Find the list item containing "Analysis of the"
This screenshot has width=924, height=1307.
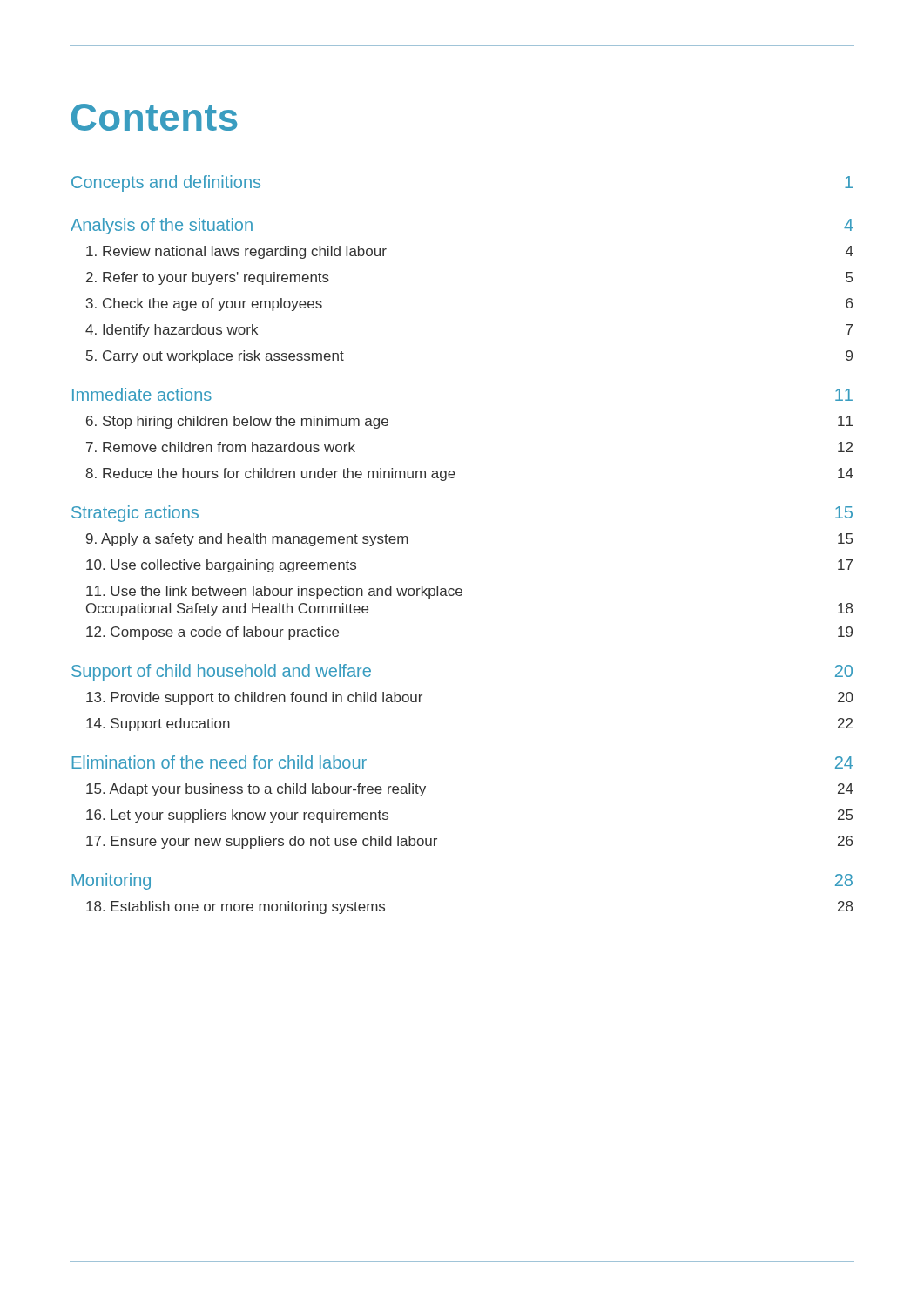click(162, 226)
